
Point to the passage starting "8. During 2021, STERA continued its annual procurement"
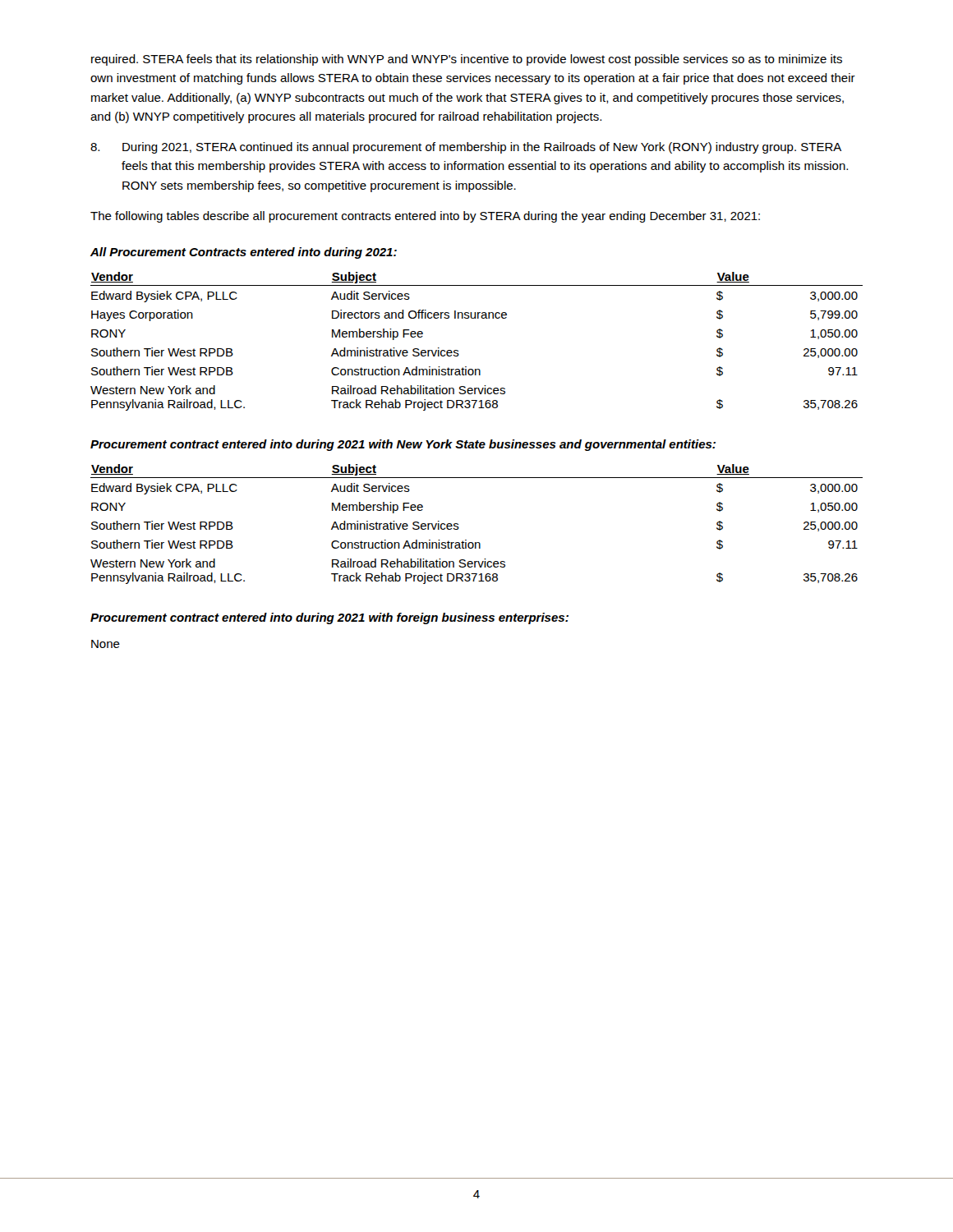click(476, 166)
